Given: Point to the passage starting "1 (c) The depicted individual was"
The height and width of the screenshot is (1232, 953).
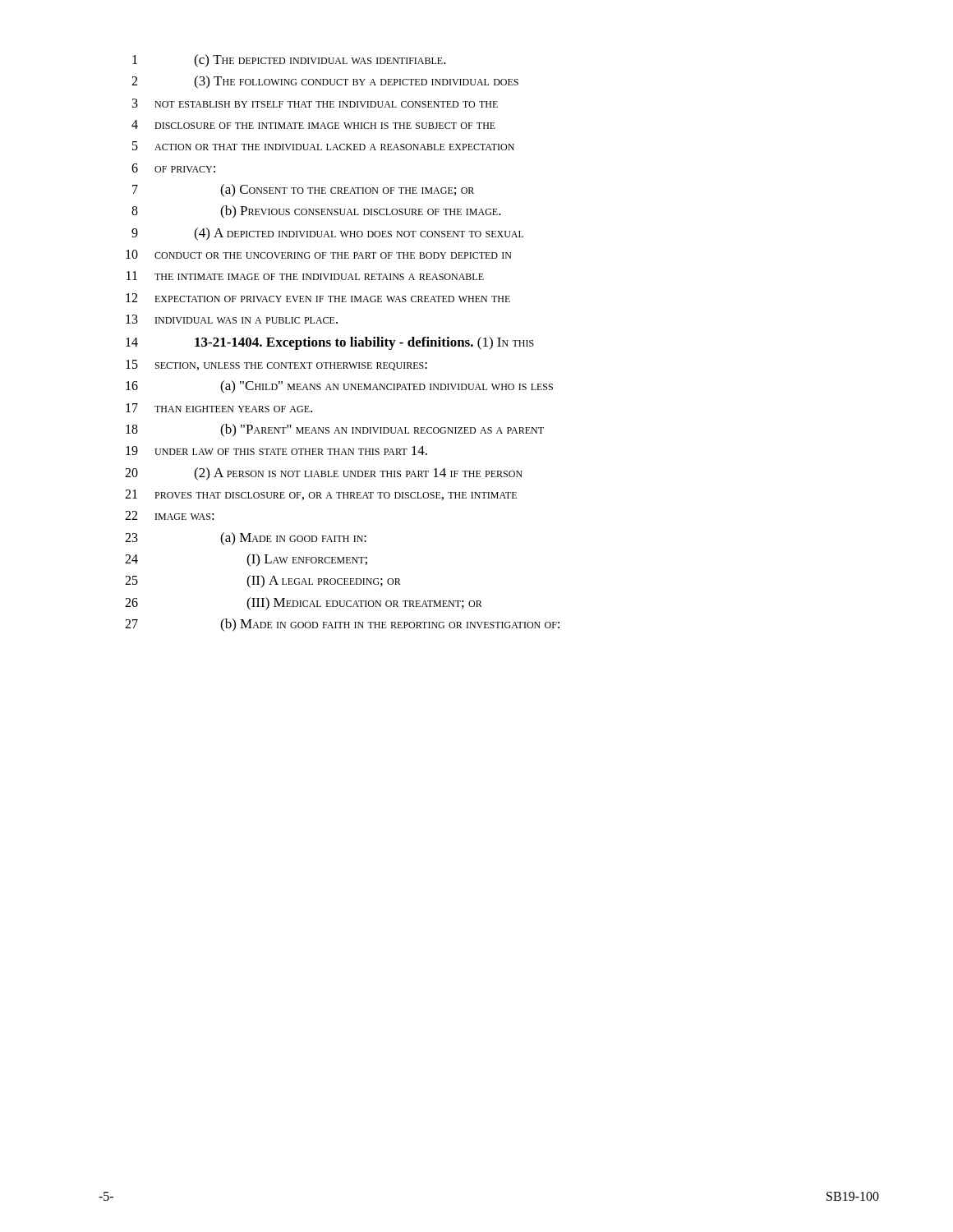Looking at the screenshot, I should coord(289,61).
